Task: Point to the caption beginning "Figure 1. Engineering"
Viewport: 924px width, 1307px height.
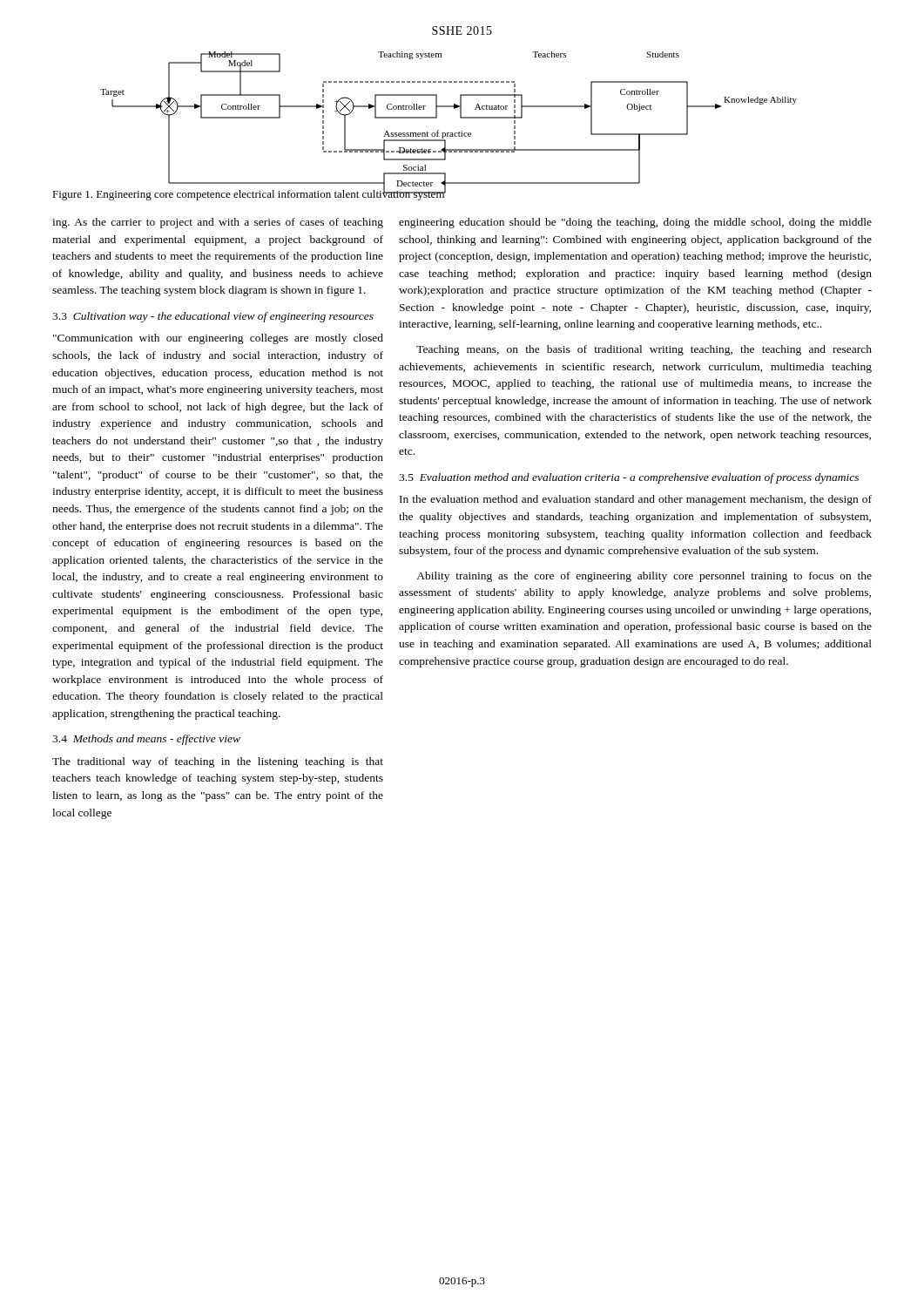Action: coord(248,194)
